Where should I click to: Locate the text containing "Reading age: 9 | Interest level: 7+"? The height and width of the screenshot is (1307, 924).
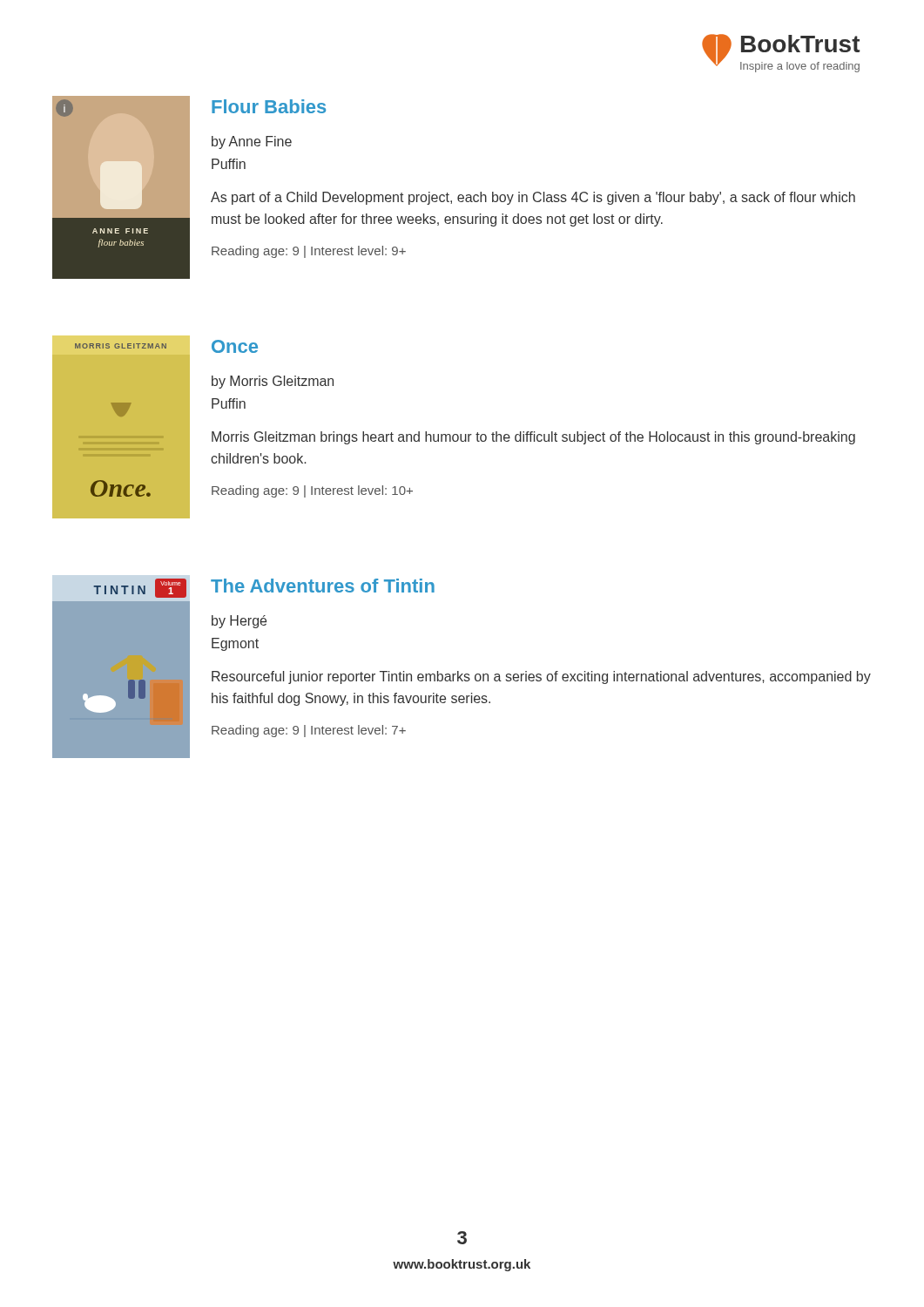pyautogui.click(x=309, y=730)
